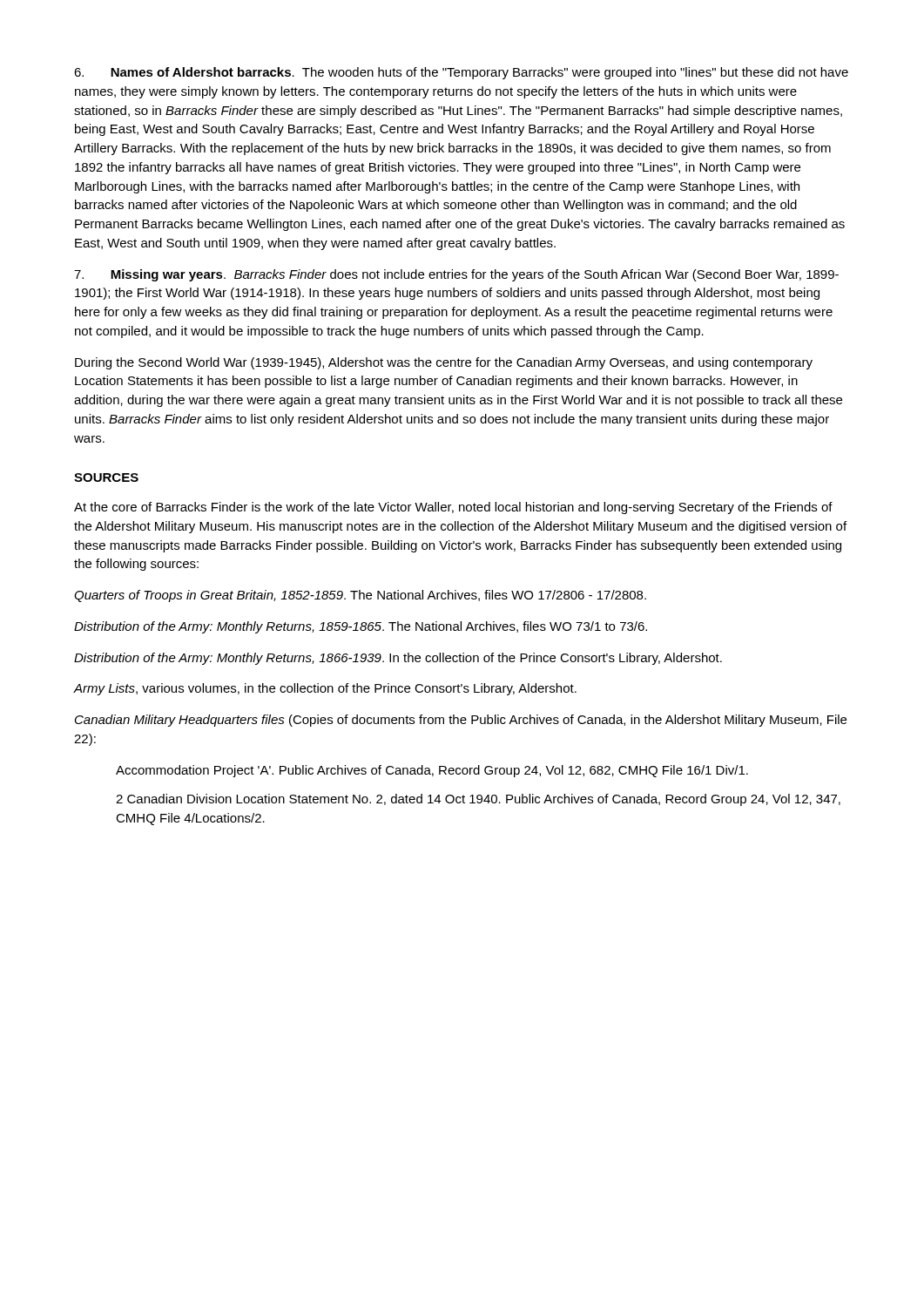Click the passage that begins "Canadian Military Headquarters files"
Screen dimensions: 1307x924
[x=461, y=729]
